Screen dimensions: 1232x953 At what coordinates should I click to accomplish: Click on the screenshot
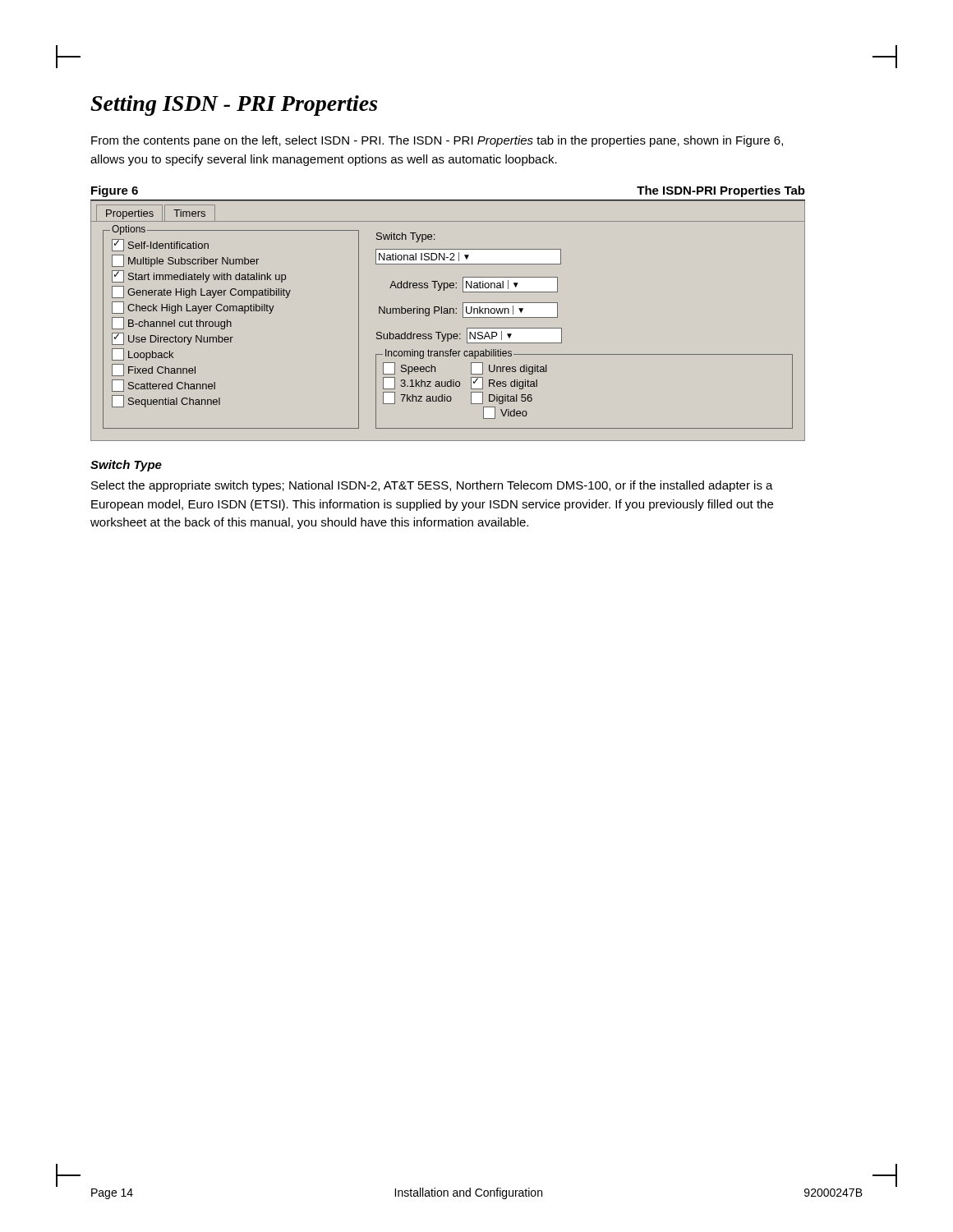448,321
